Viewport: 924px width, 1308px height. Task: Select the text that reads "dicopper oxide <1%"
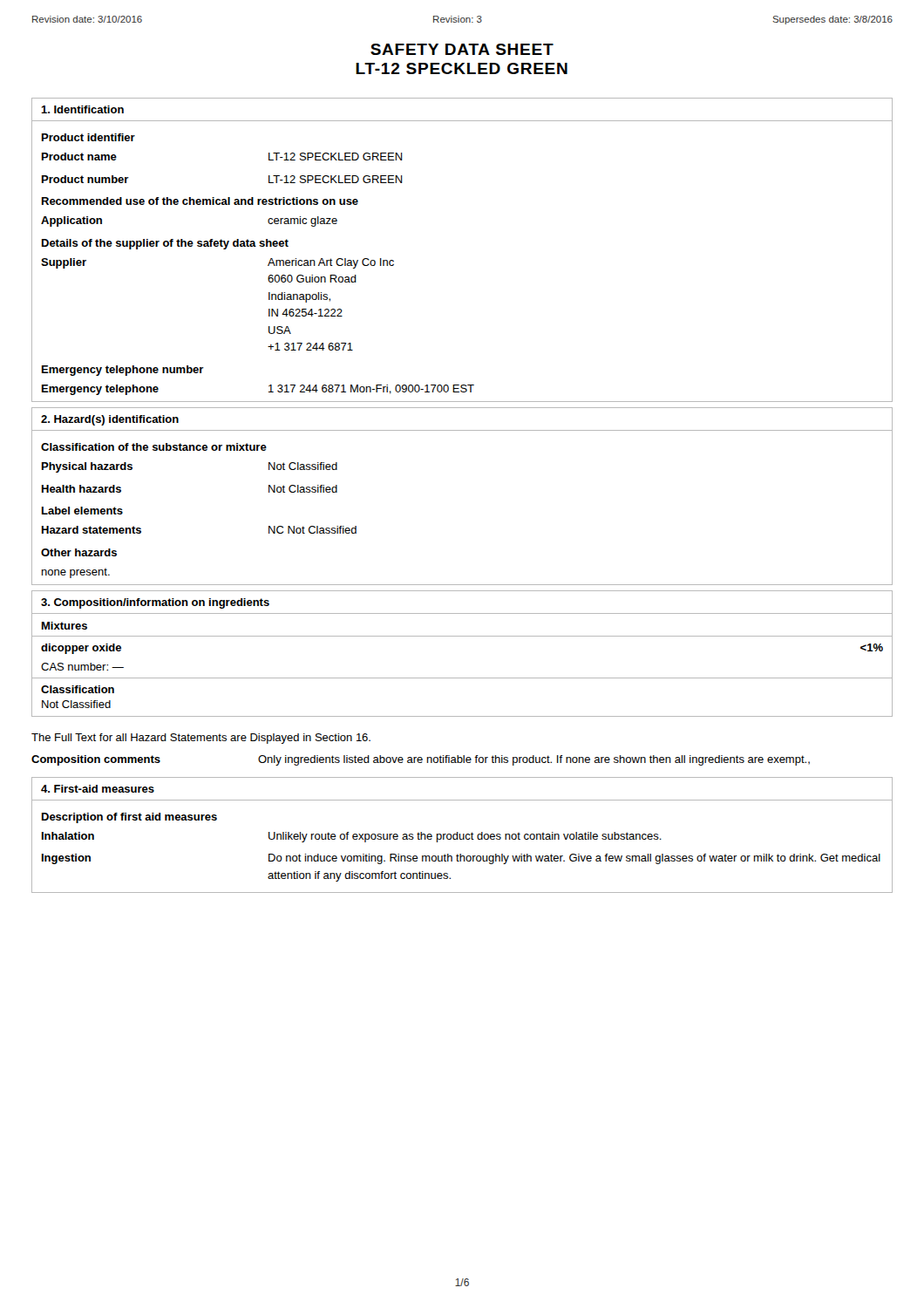click(x=462, y=647)
